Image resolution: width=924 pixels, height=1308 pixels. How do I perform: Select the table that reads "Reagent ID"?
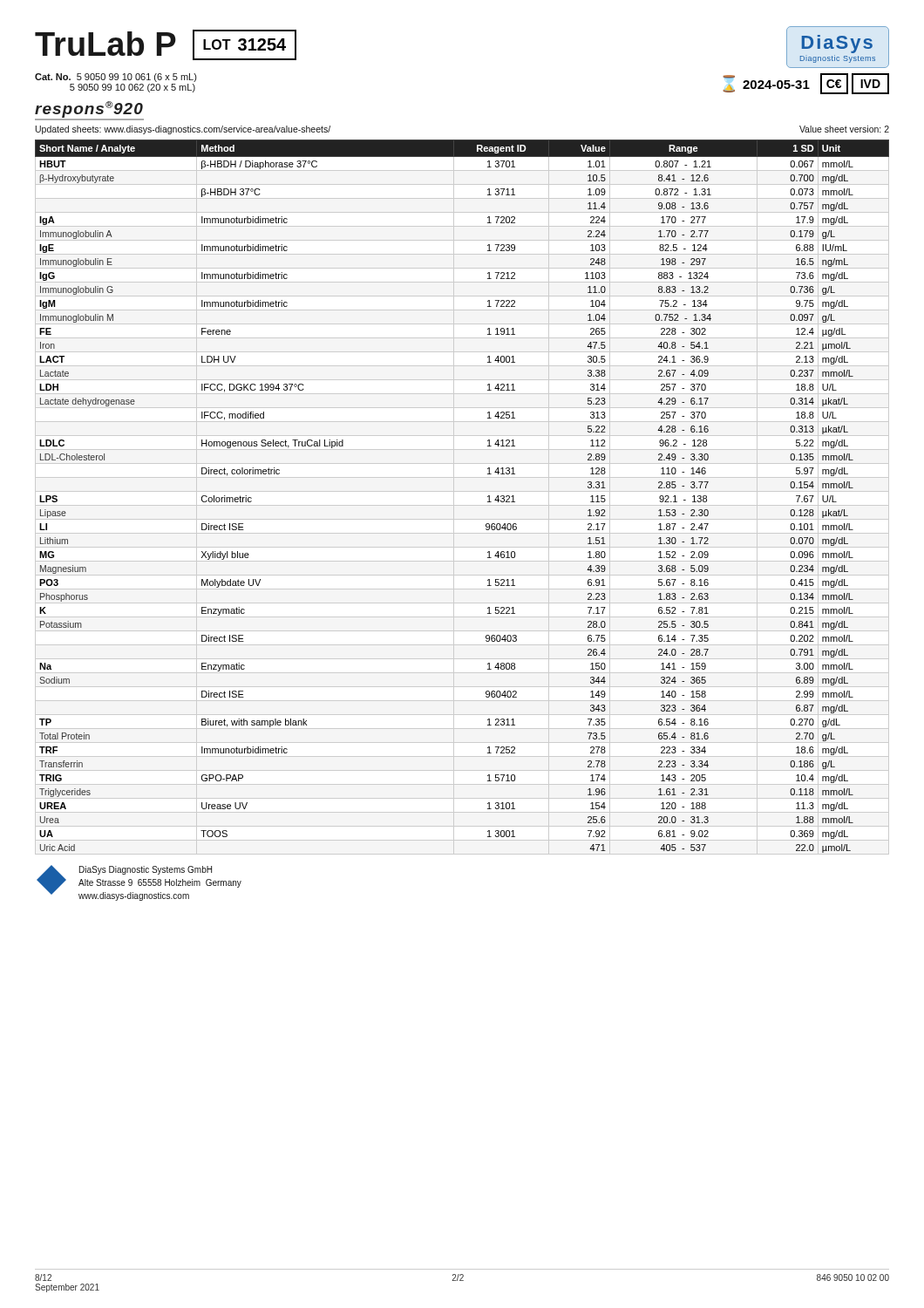coord(462,497)
